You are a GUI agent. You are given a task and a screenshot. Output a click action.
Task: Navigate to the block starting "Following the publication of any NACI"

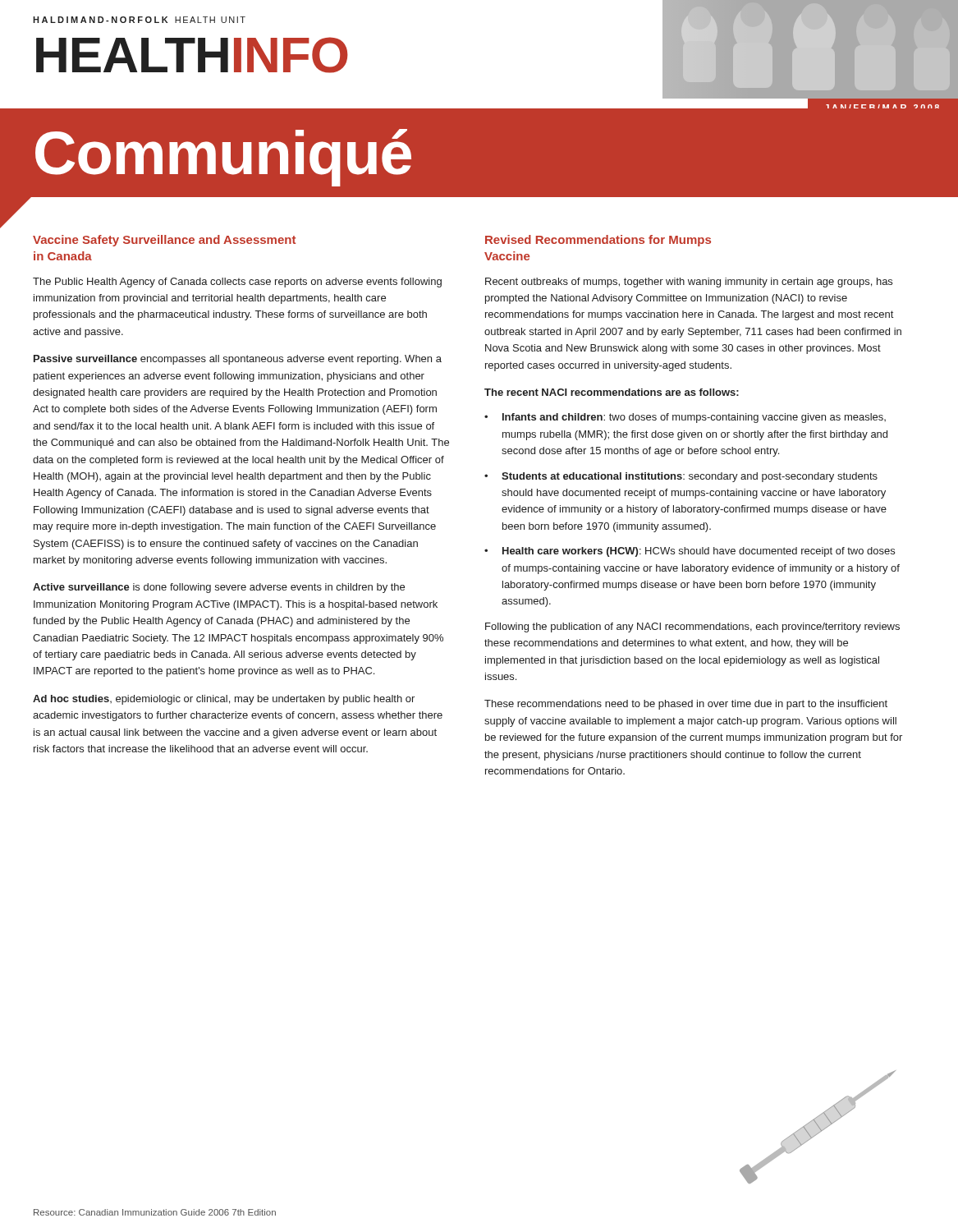(692, 651)
